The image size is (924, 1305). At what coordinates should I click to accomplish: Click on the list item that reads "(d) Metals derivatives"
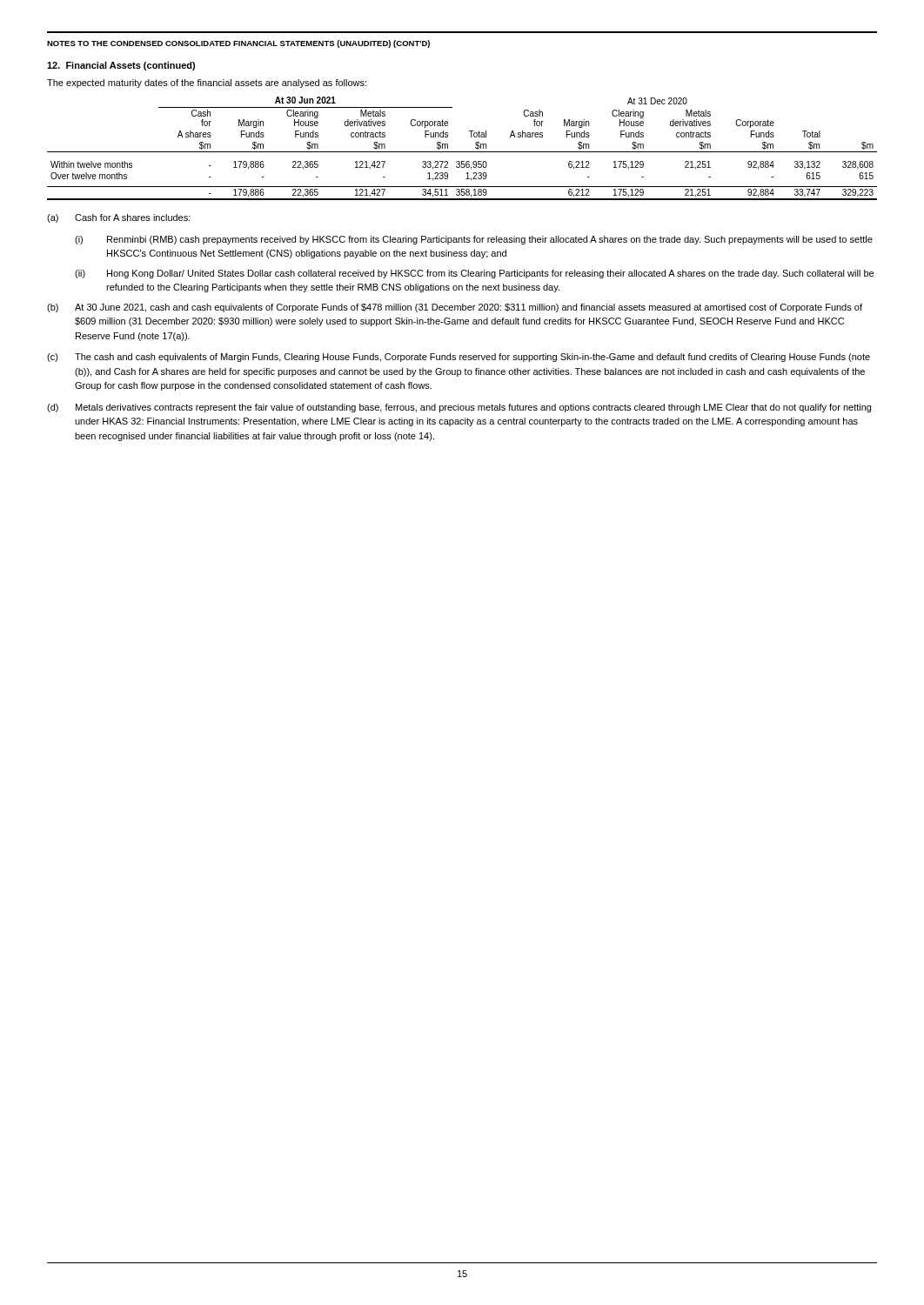tap(462, 421)
